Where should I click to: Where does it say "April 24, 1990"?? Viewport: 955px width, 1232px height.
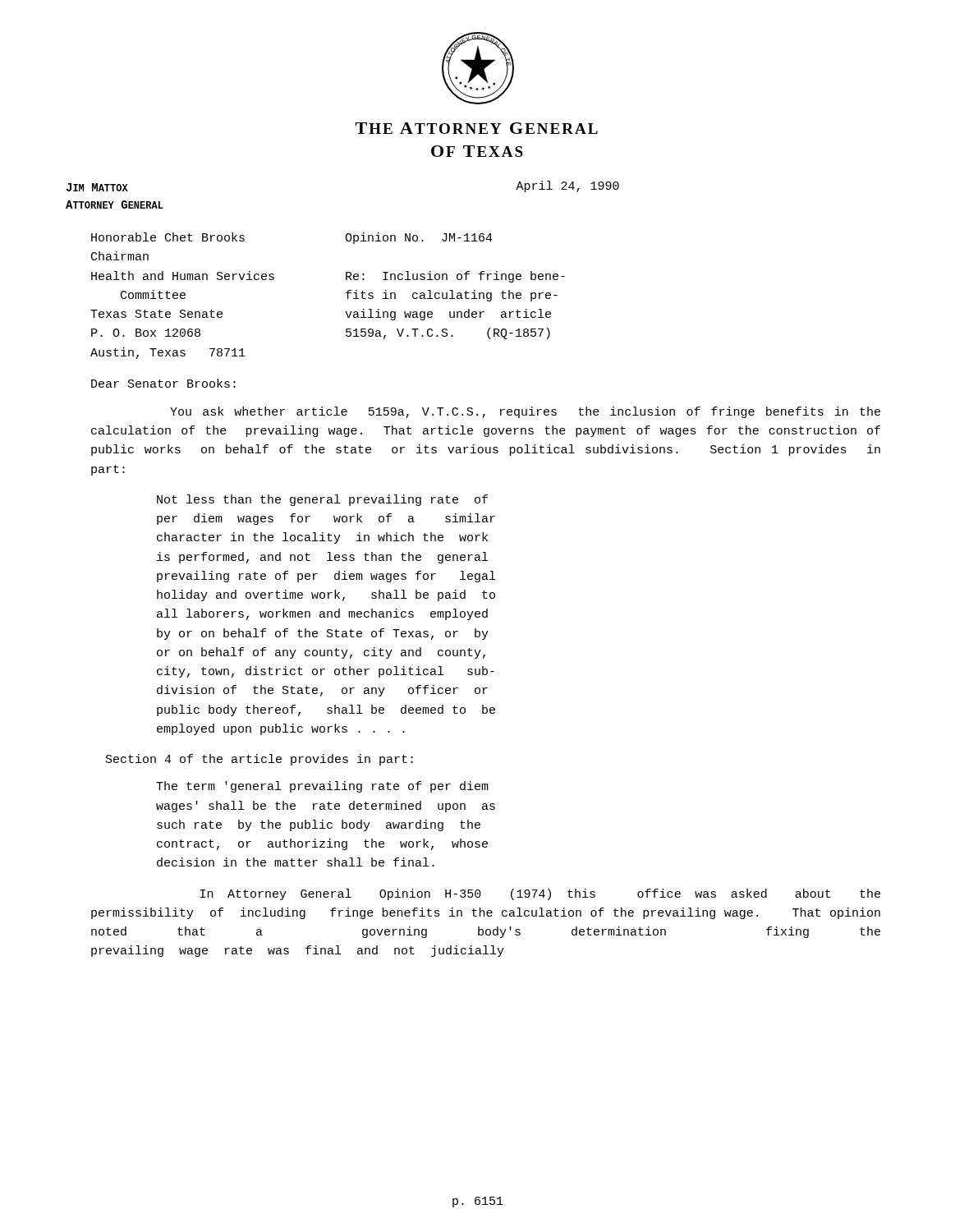point(568,187)
